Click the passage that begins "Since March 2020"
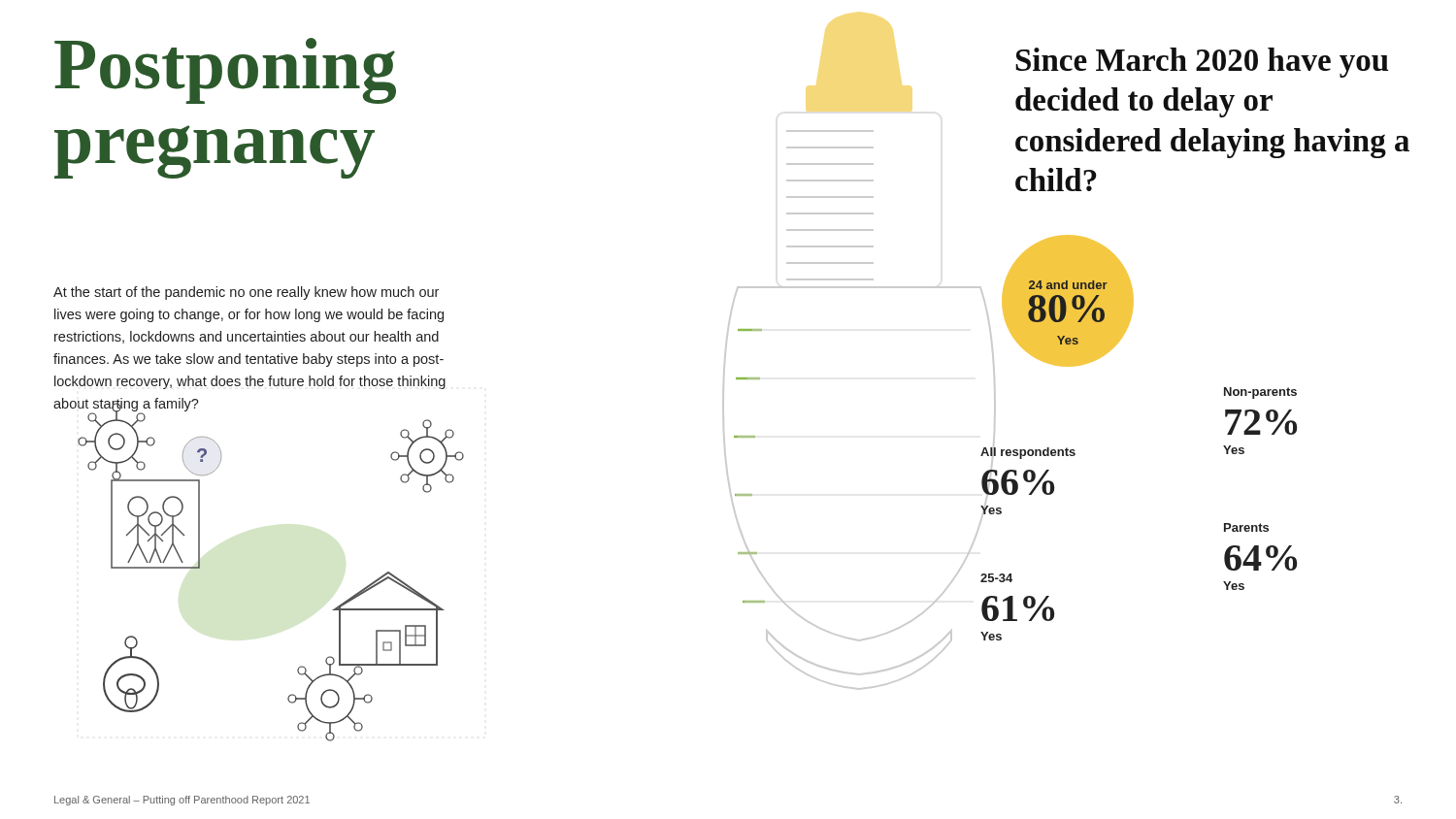1456x819 pixels. coord(1212,120)
